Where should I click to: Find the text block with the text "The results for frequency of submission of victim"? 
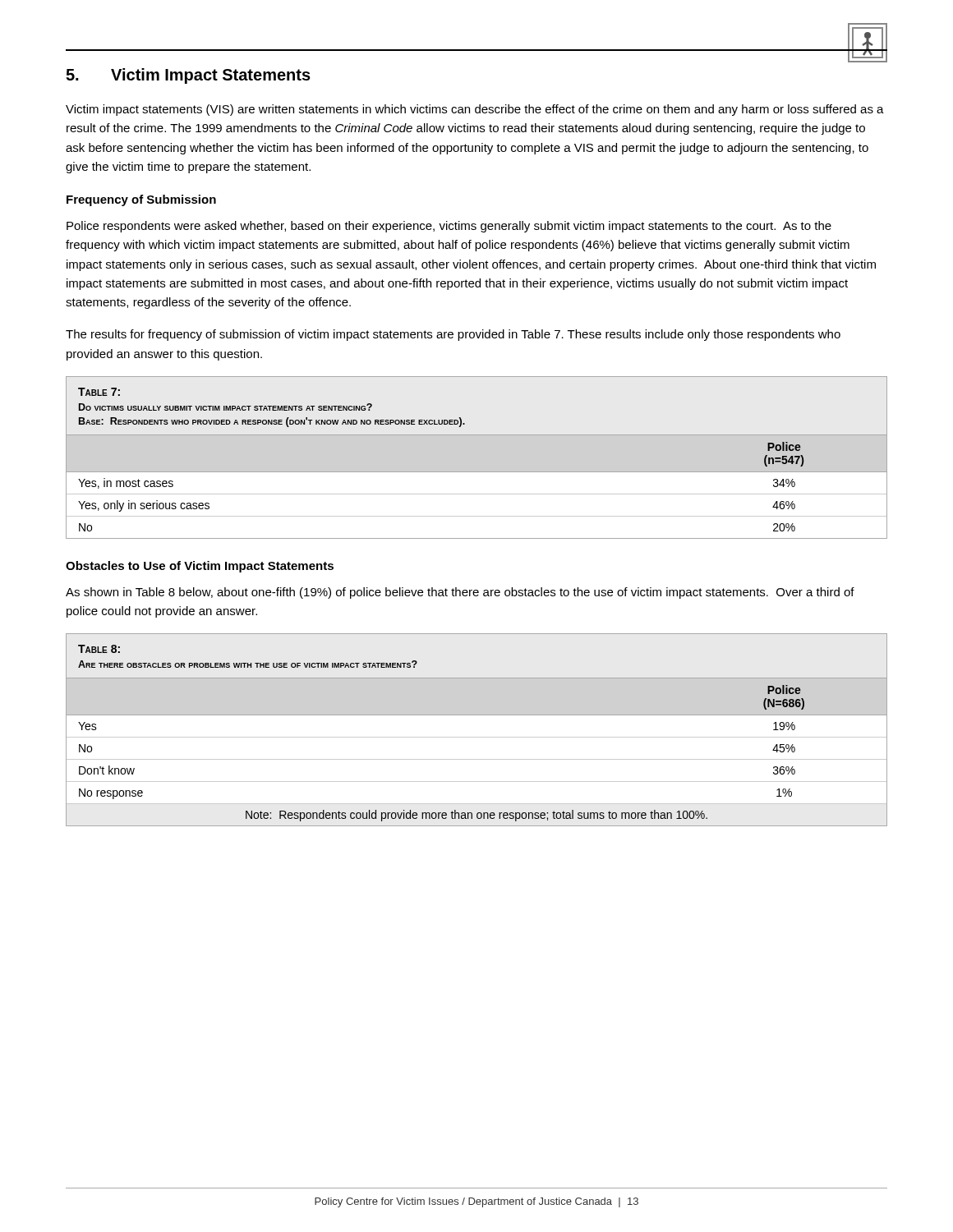pos(453,344)
